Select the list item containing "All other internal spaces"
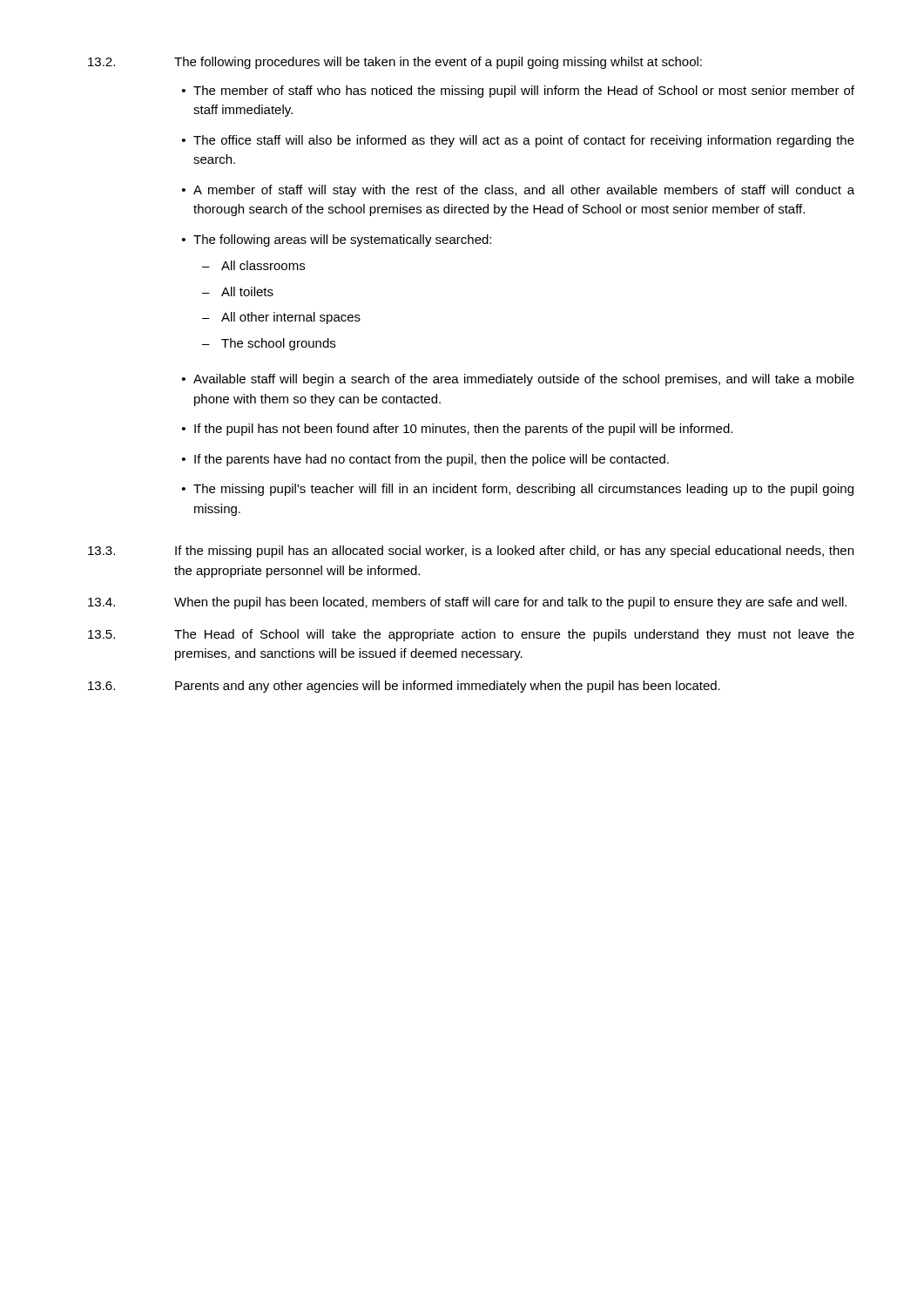This screenshot has width=924, height=1307. click(x=291, y=318)
